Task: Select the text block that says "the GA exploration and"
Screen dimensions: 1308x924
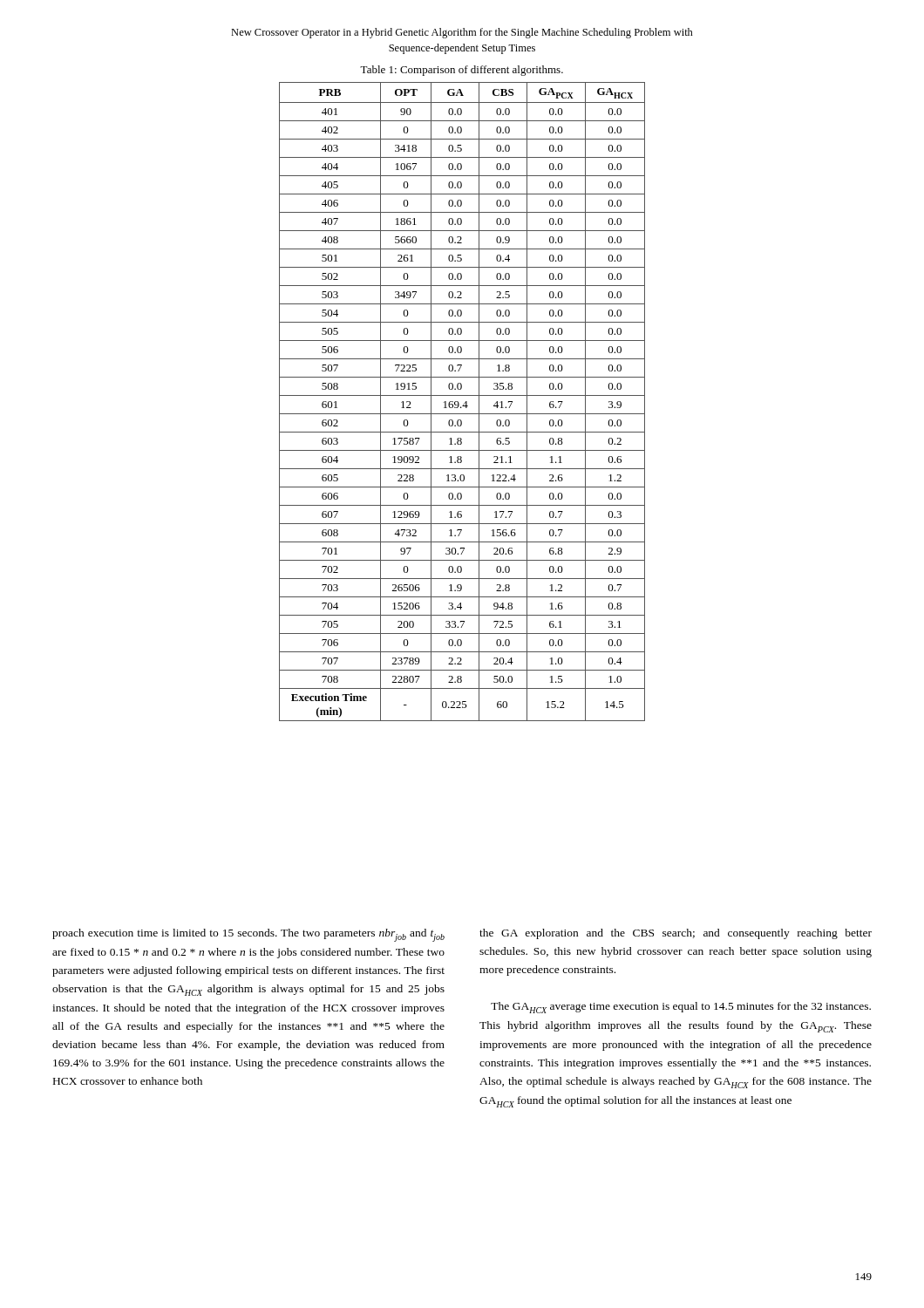Action: tap(676, 1018)
